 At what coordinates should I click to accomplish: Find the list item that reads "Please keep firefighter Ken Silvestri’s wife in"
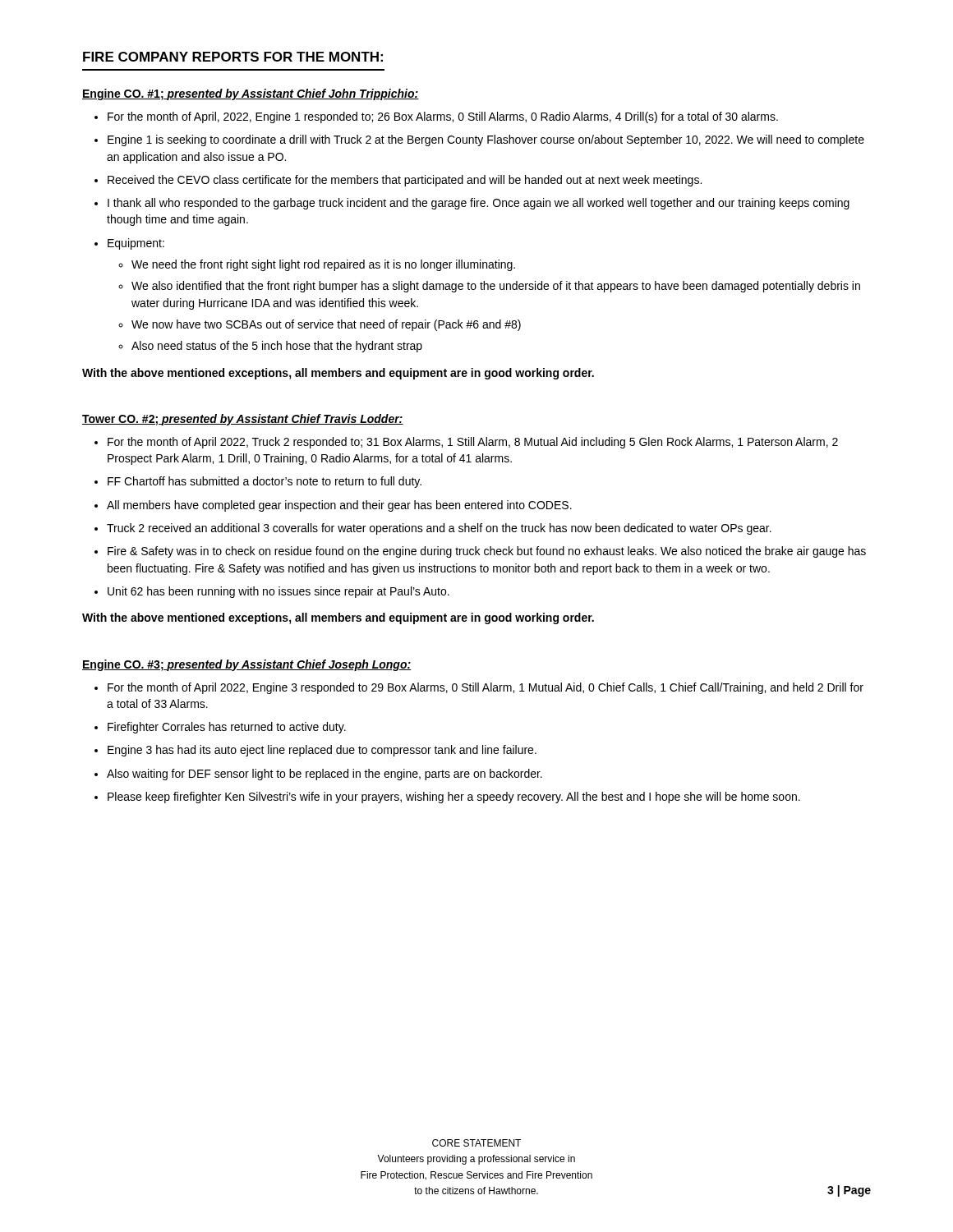454,797
